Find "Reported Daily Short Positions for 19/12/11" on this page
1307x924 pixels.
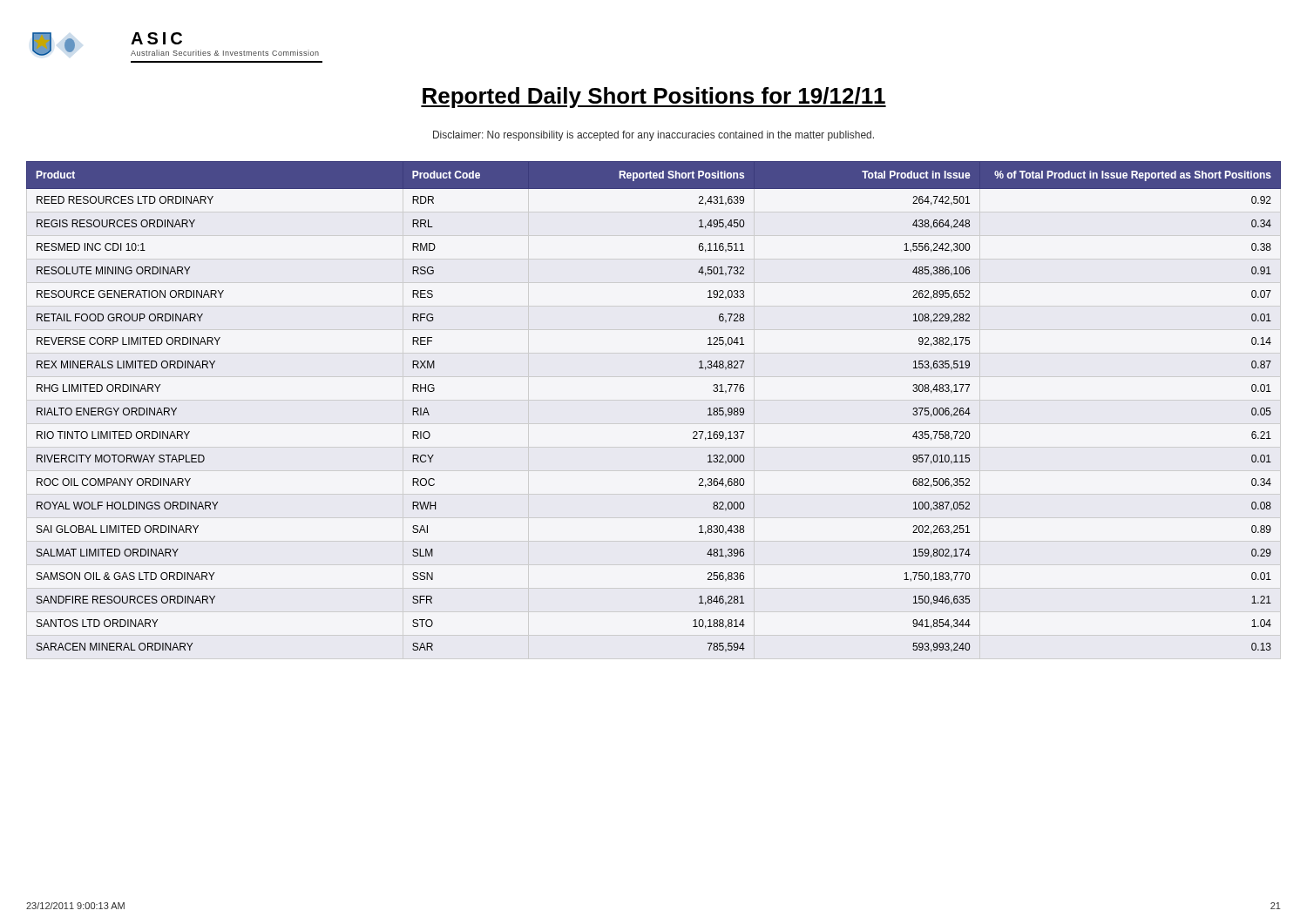pyautogui.click(x=654, y=96)
